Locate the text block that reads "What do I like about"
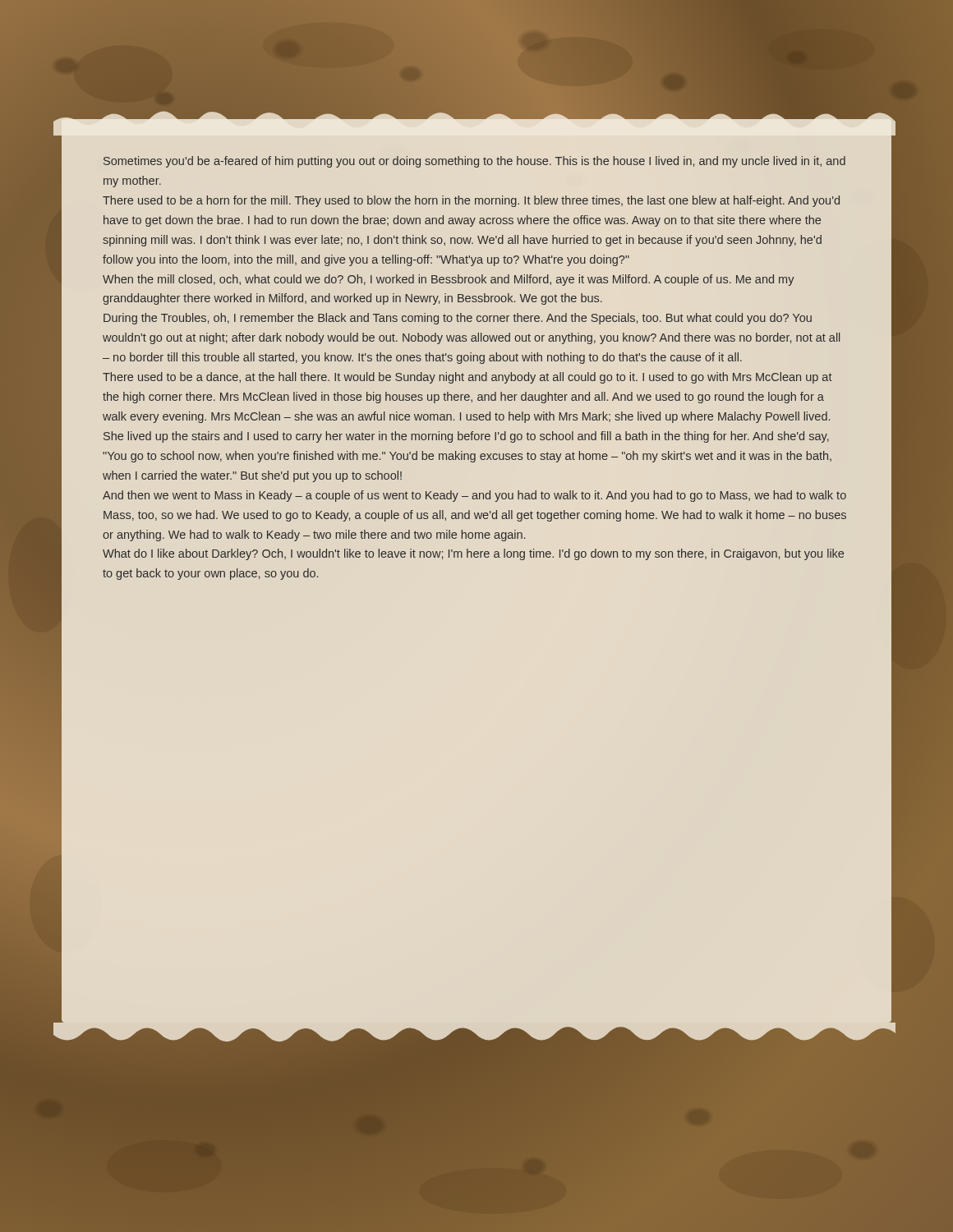This screenshot has width=953, height=1232. (476, 565)
